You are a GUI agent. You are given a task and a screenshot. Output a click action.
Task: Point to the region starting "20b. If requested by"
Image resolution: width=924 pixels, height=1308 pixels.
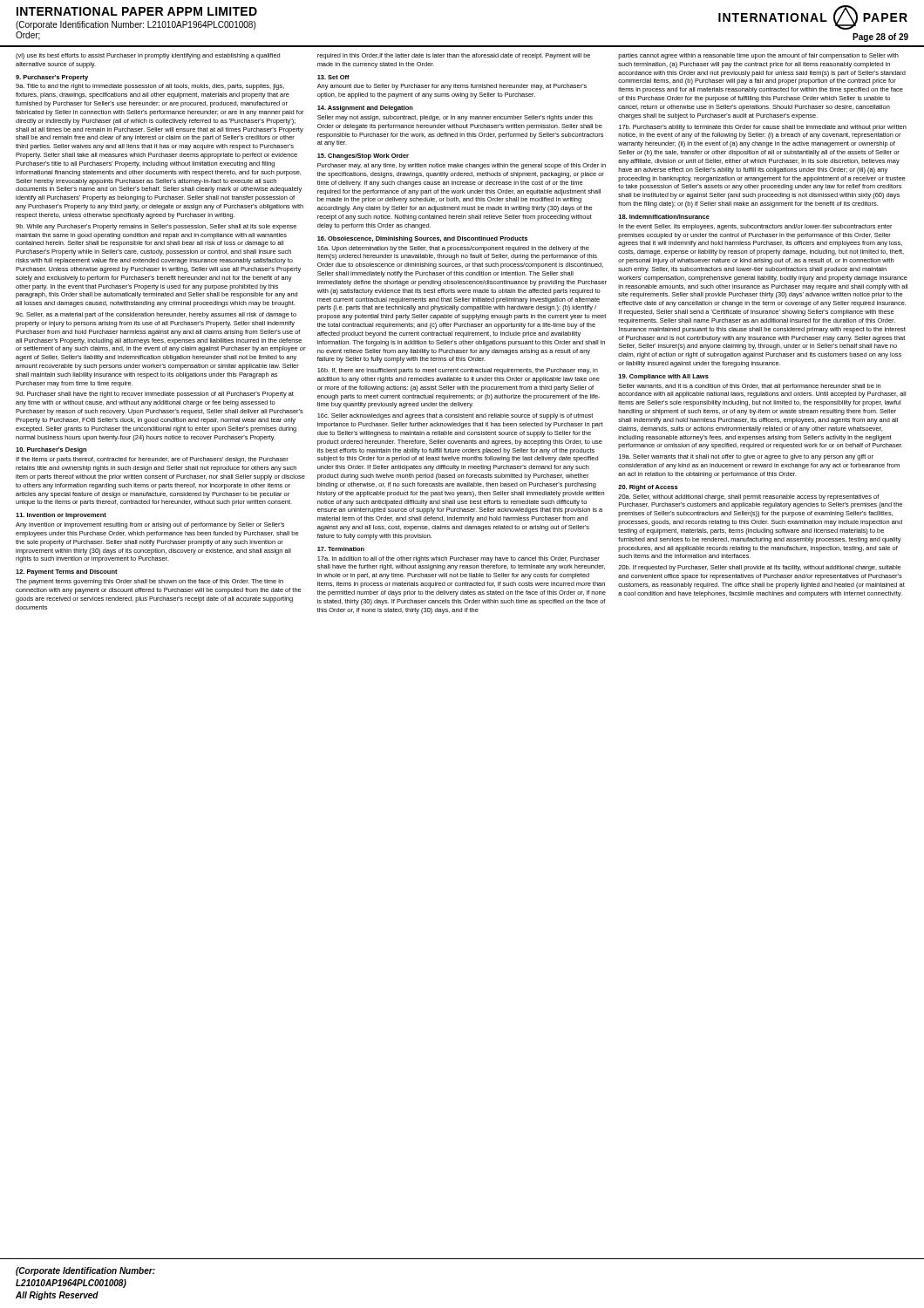(761, 580)
